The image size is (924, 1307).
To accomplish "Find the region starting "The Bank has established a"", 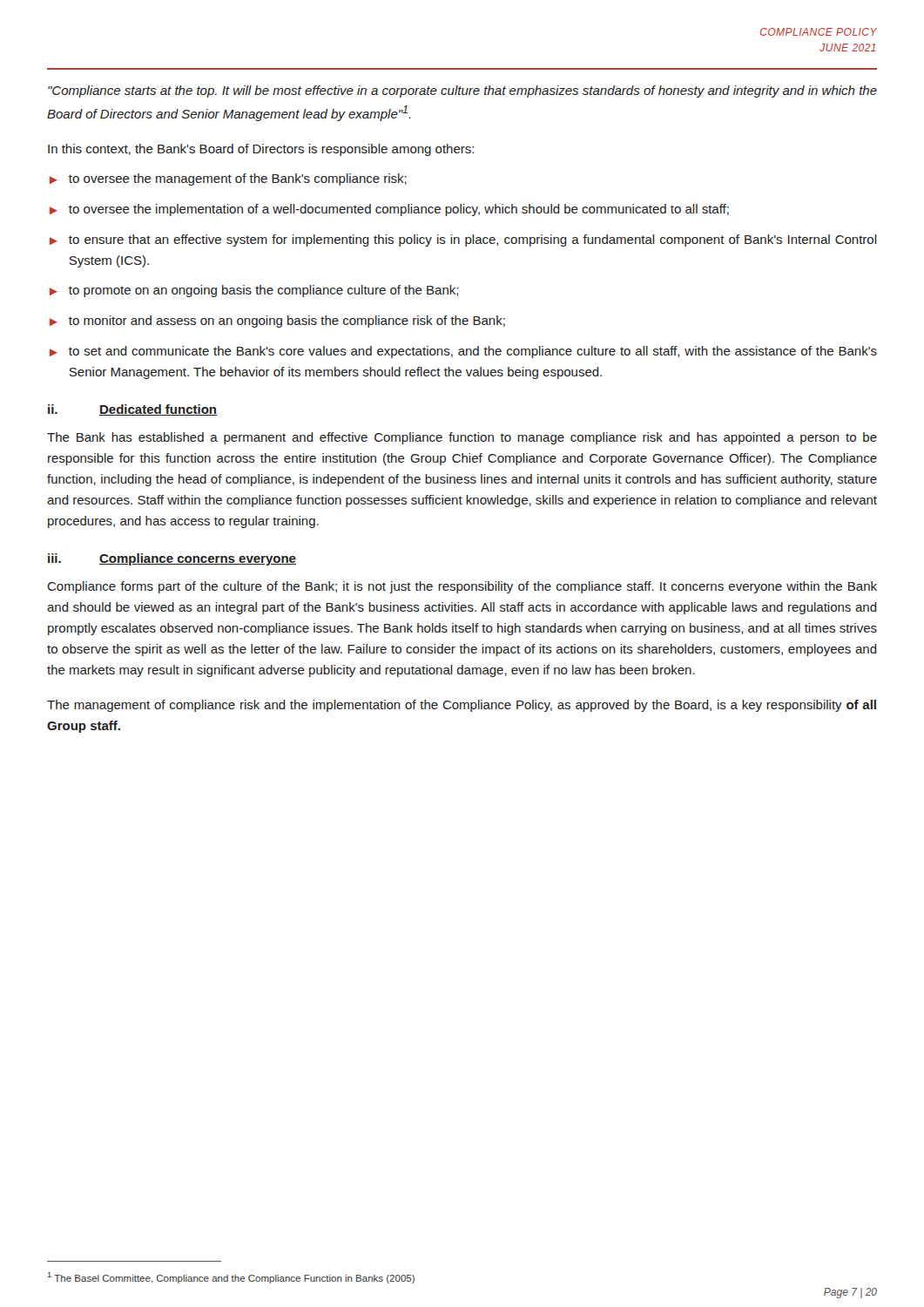I will tap(462, 479).
